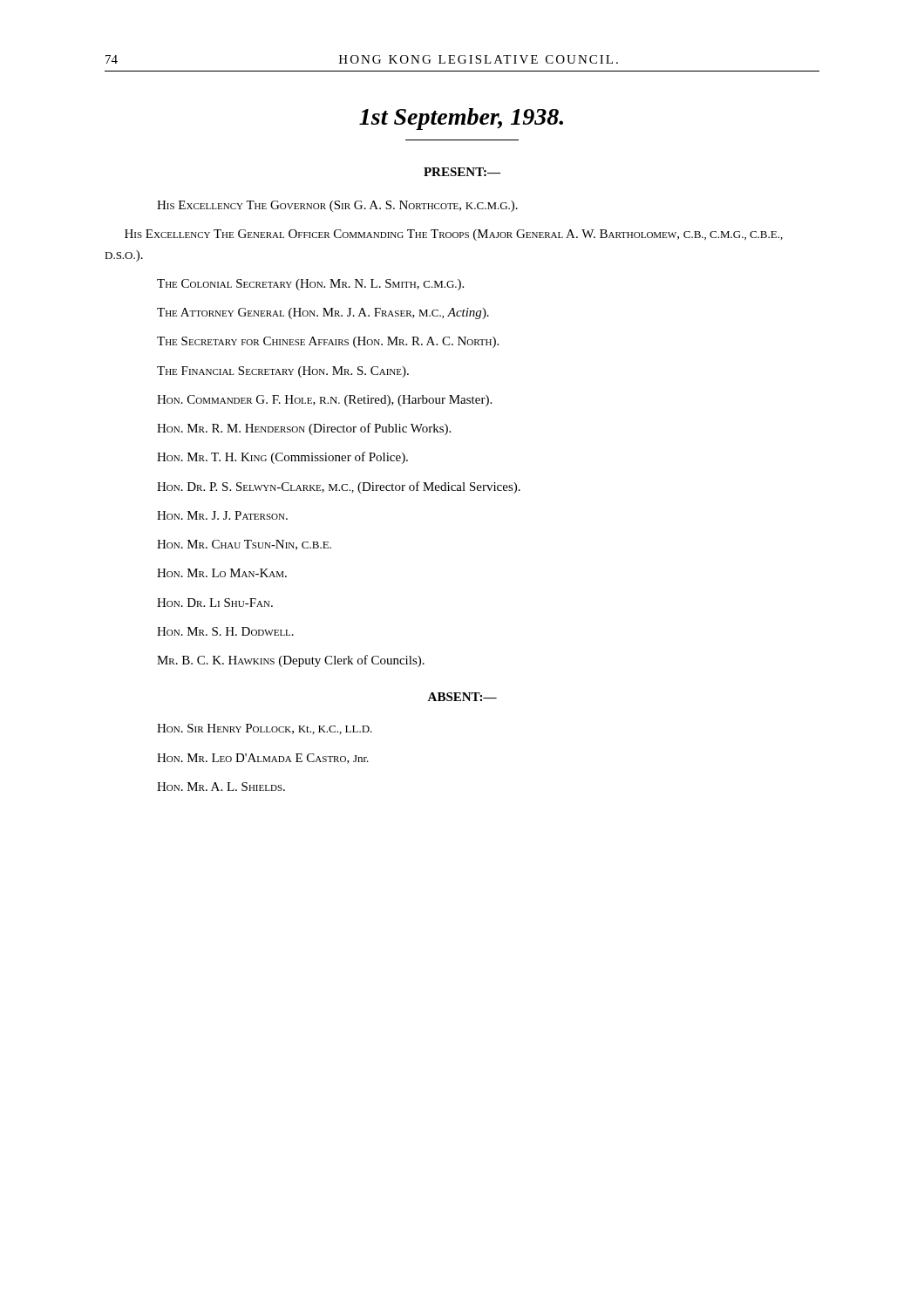Point to the block beginning "Mr. B. C."
Viewport: 924px width, 1308px height.
291,660
